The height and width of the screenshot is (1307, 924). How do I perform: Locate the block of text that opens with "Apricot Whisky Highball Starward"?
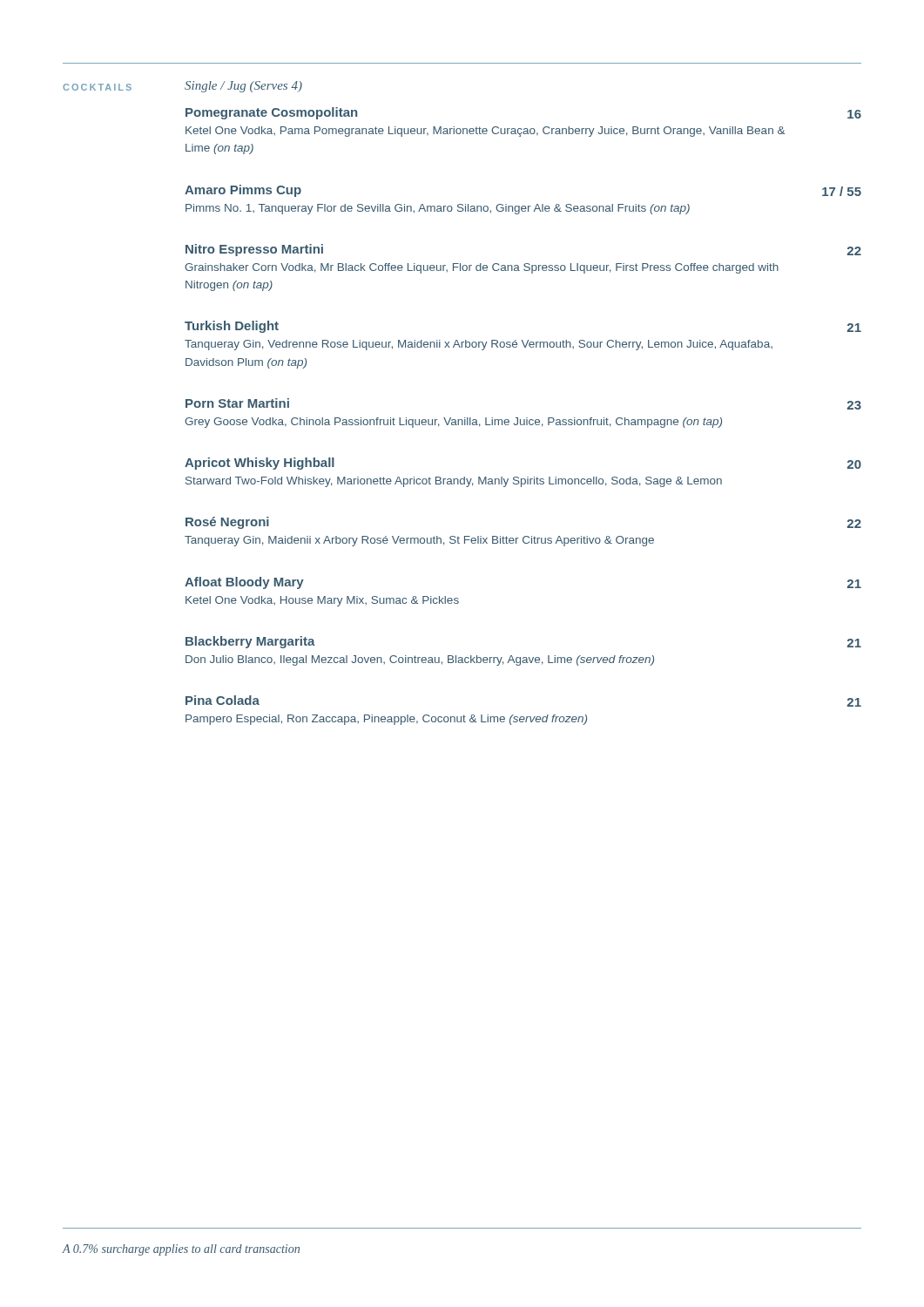coord(523,472)
